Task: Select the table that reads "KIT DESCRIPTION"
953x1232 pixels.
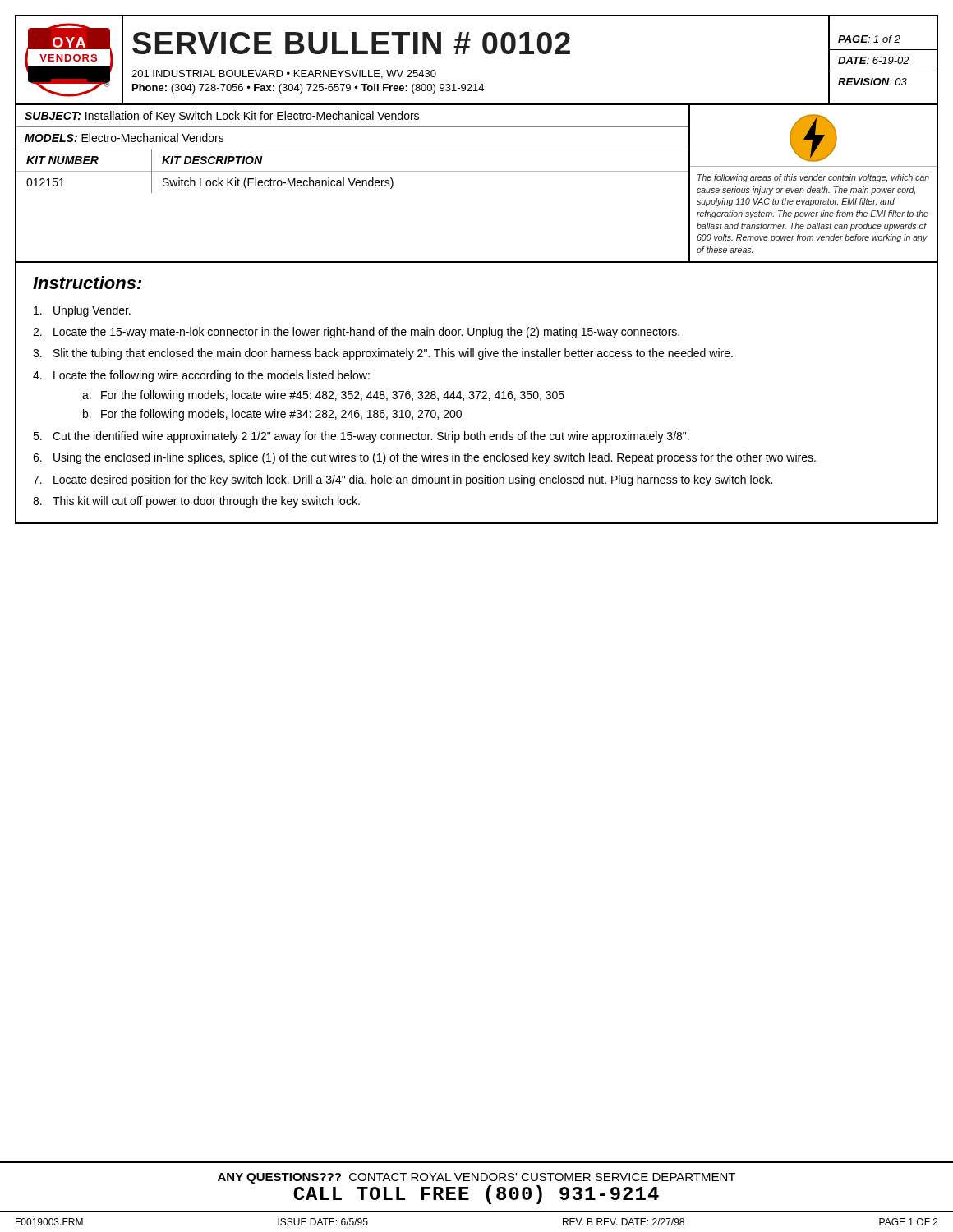Action: (352, 171)
